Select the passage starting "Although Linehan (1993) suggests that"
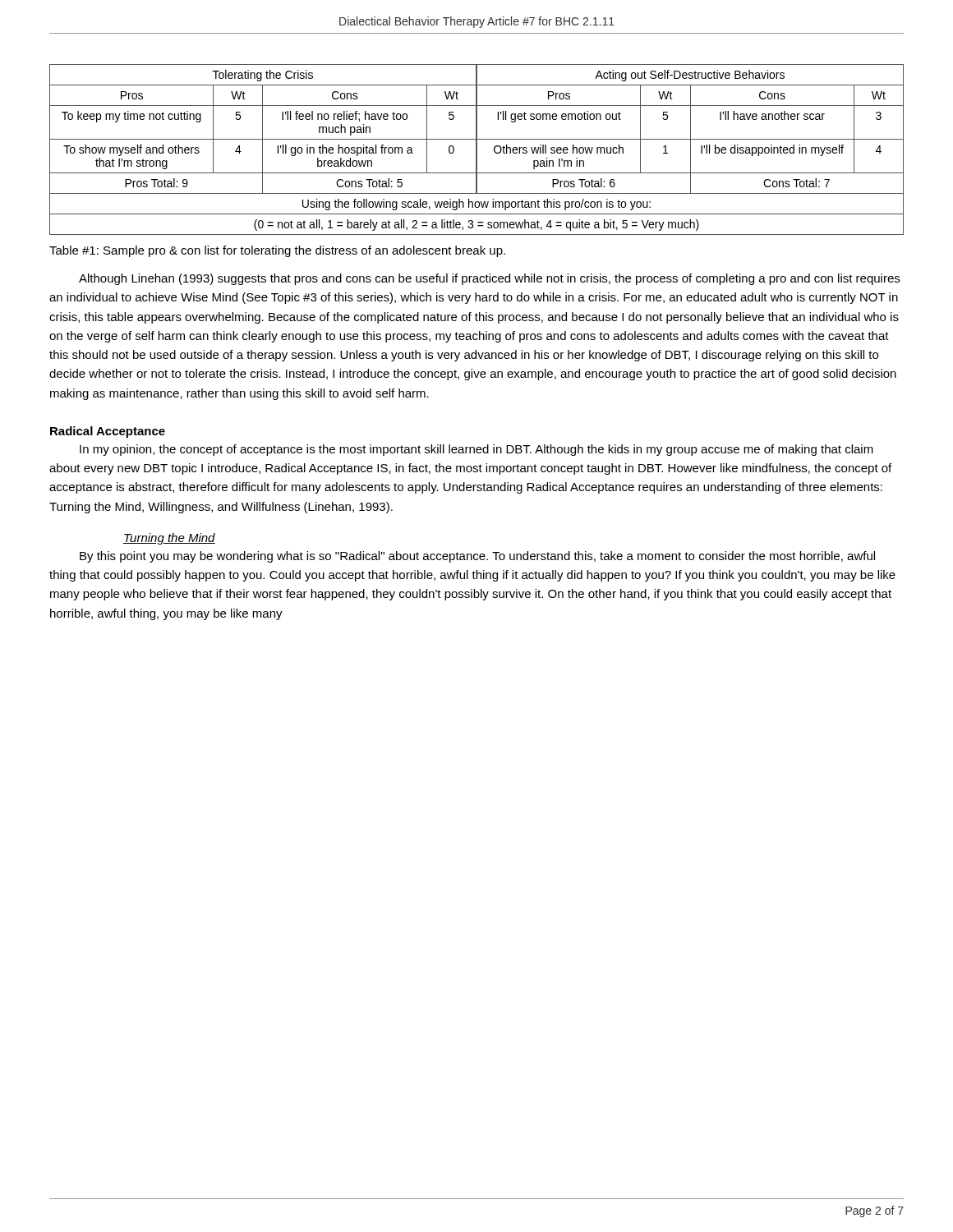The image size is (953, 1232). click(476, 335)
